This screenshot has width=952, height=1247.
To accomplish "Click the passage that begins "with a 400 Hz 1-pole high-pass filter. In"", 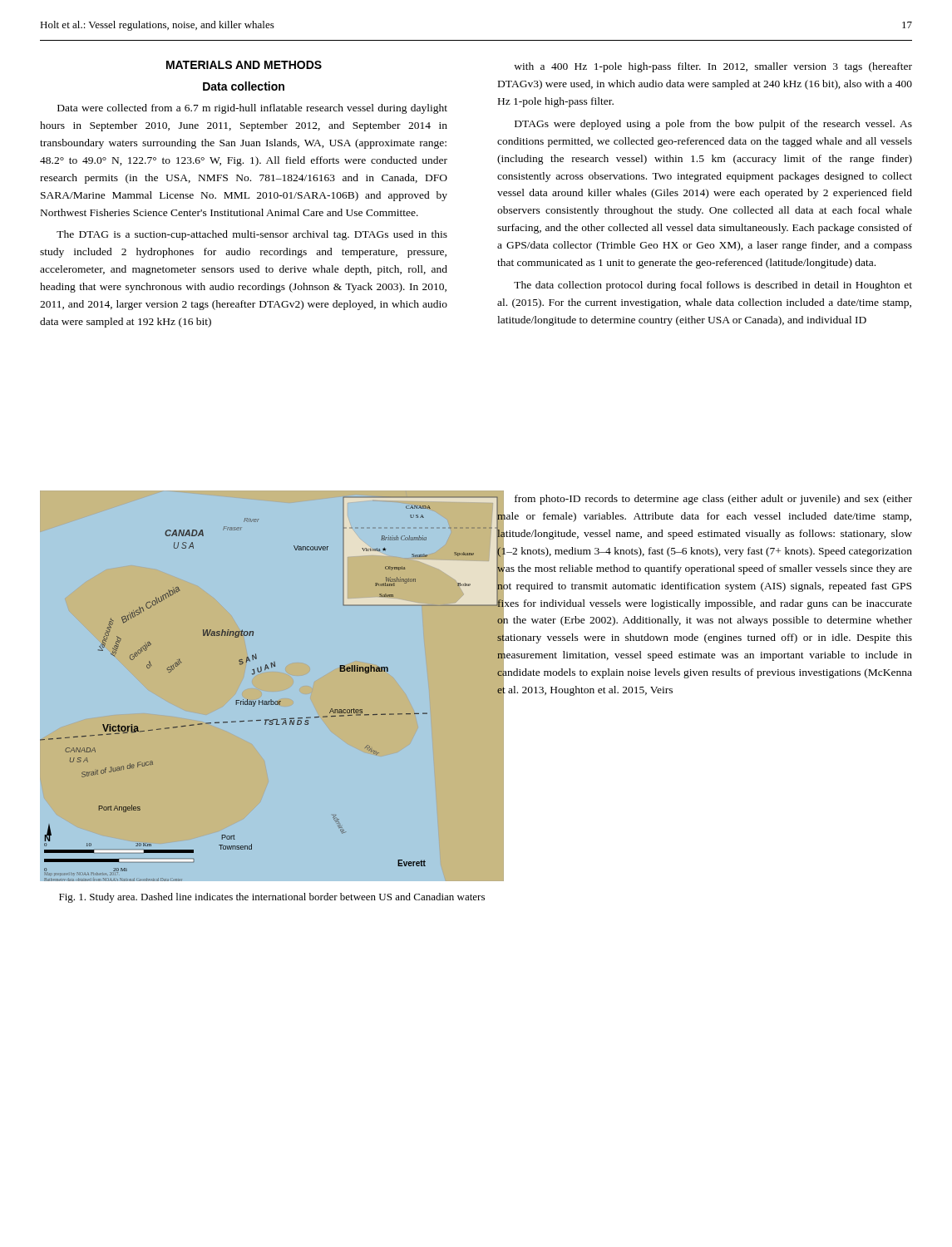I will pyautogui.click(x=705, y=194).
